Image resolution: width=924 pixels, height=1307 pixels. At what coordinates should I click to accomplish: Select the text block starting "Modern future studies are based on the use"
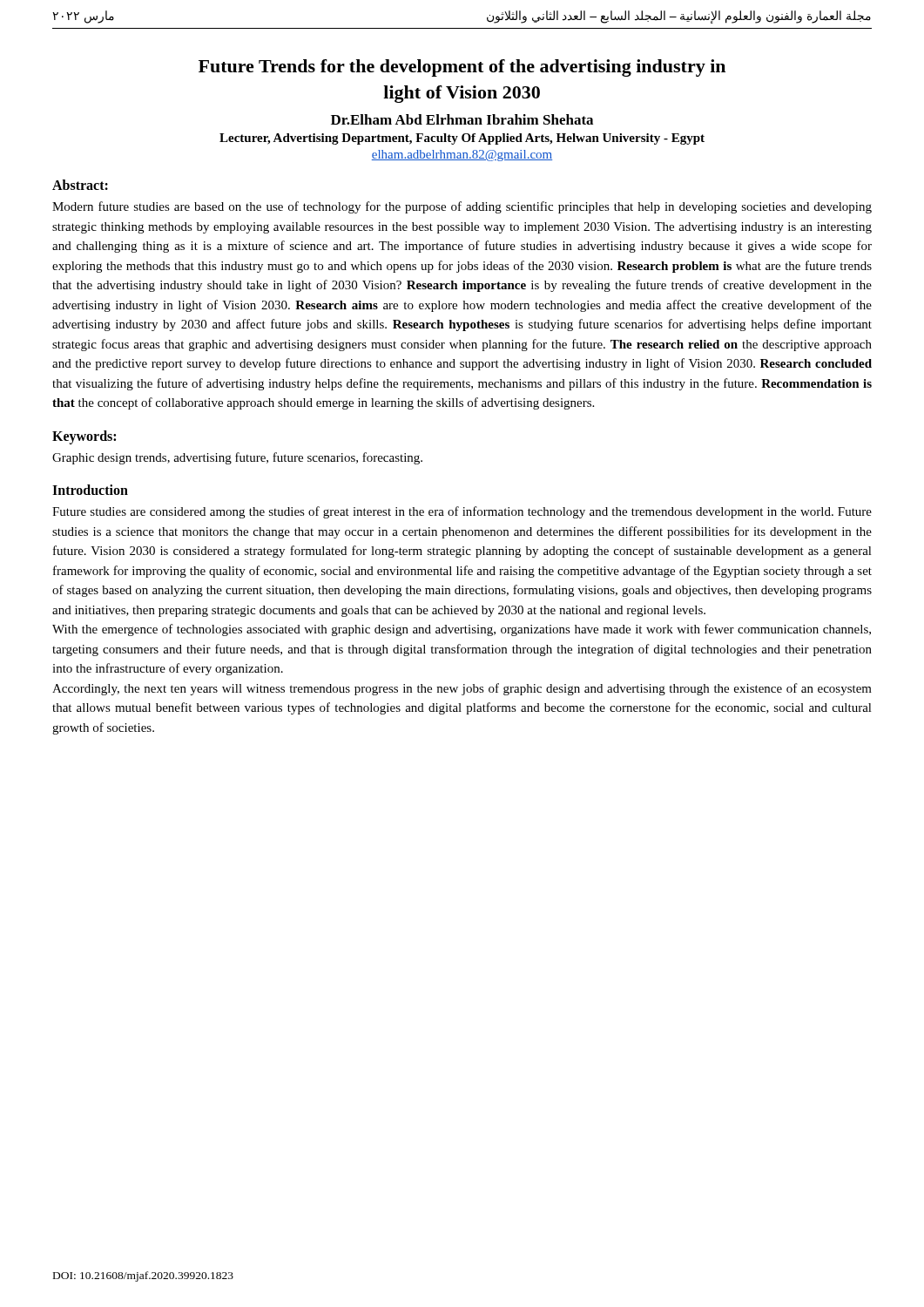pos(462,305)
